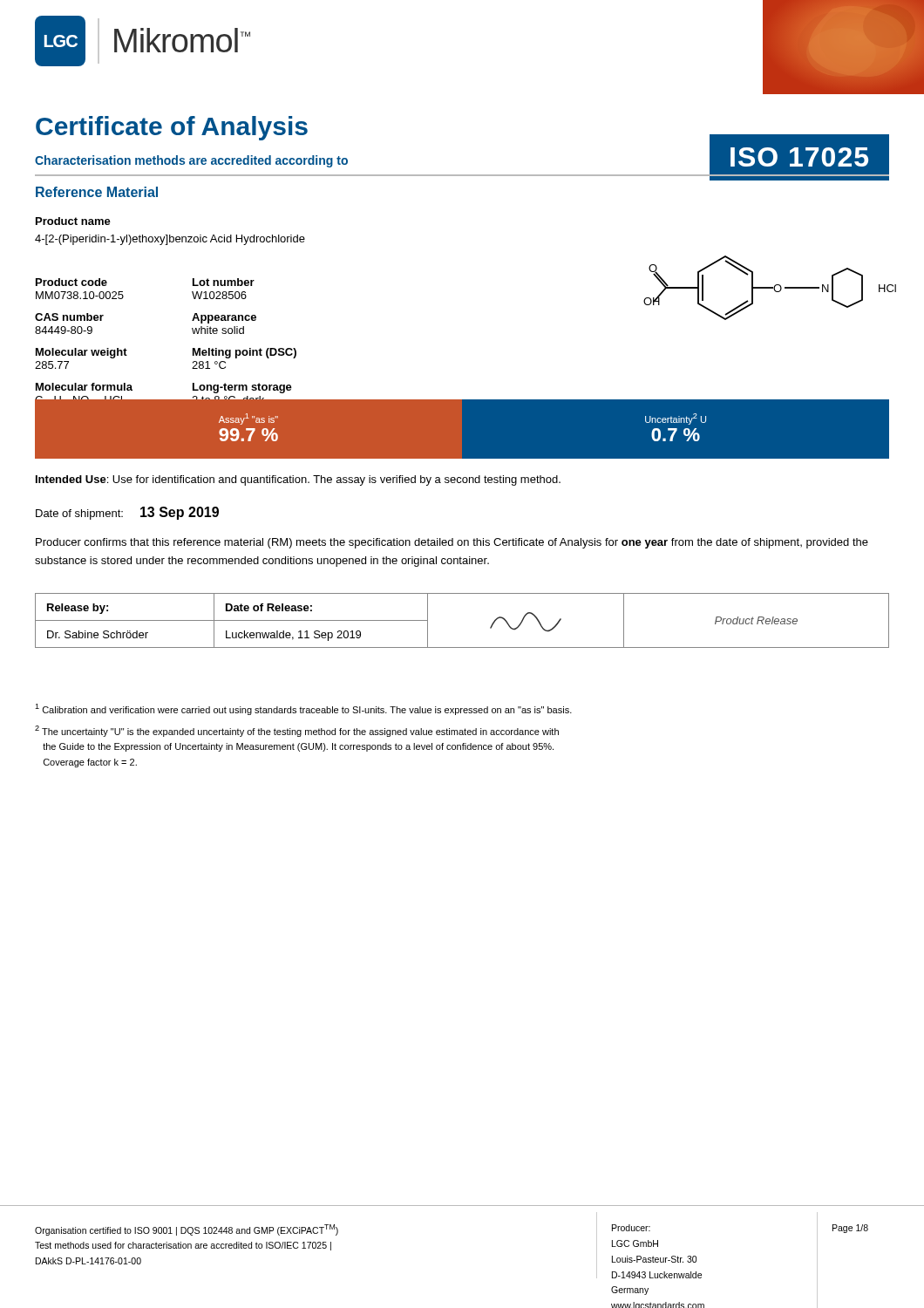Locate the table with the text "Product code MM0738.10-0025"
This screenshot has width=924, height=1308.
point(122,346)
